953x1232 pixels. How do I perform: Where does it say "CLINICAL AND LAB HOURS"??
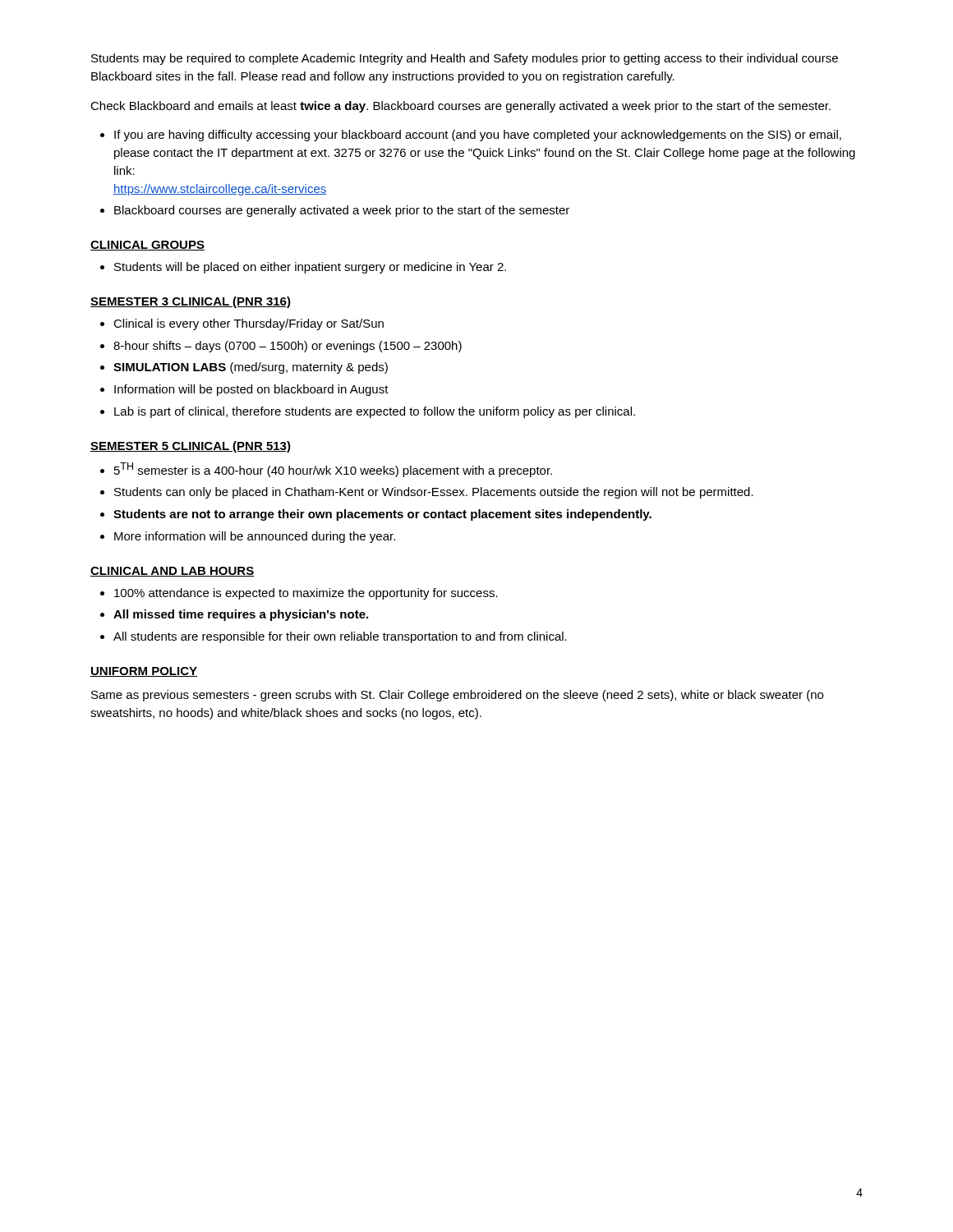pyautogui.click(x=172, y=570)
